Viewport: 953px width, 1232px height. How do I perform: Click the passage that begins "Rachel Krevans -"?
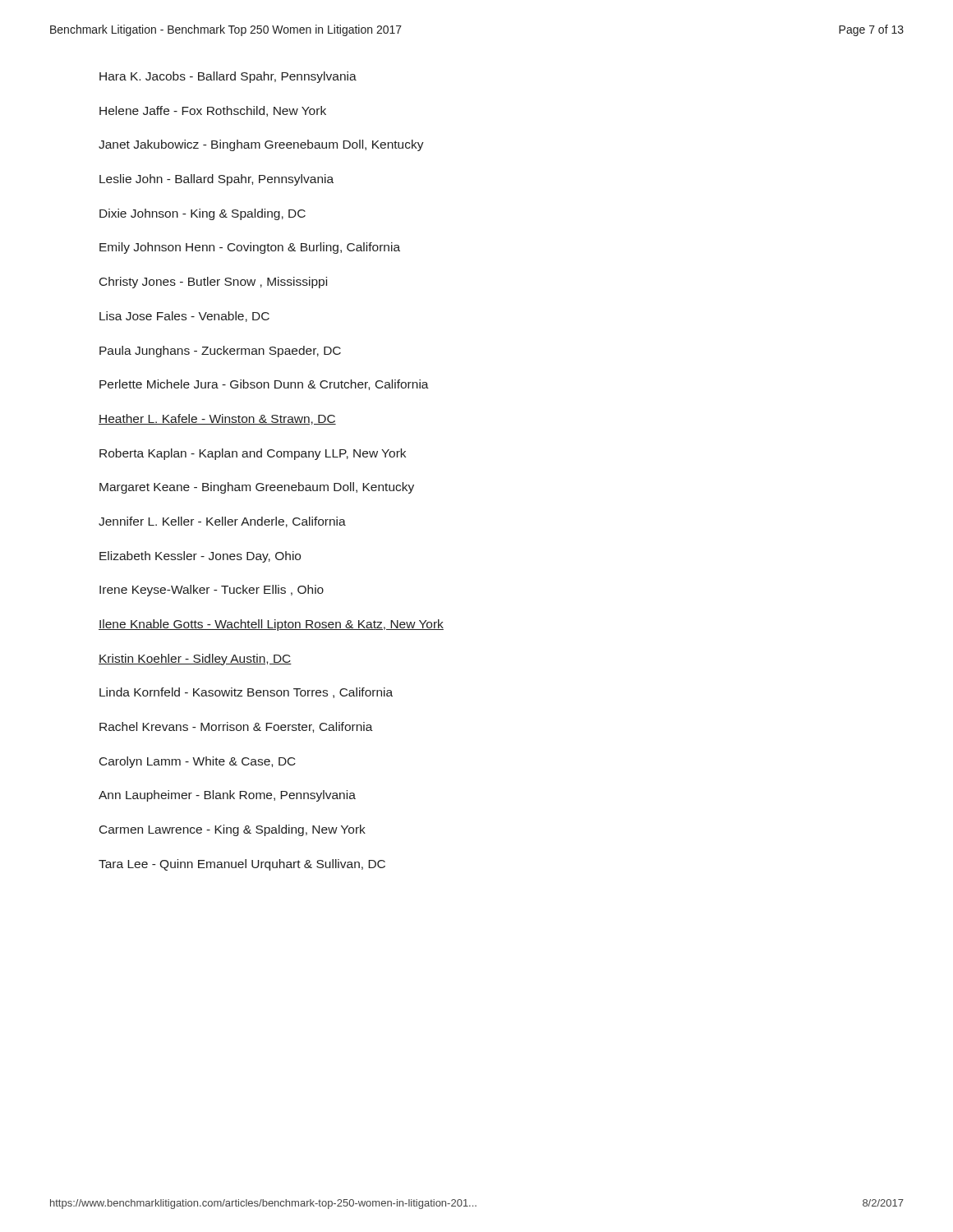(235, 727)
